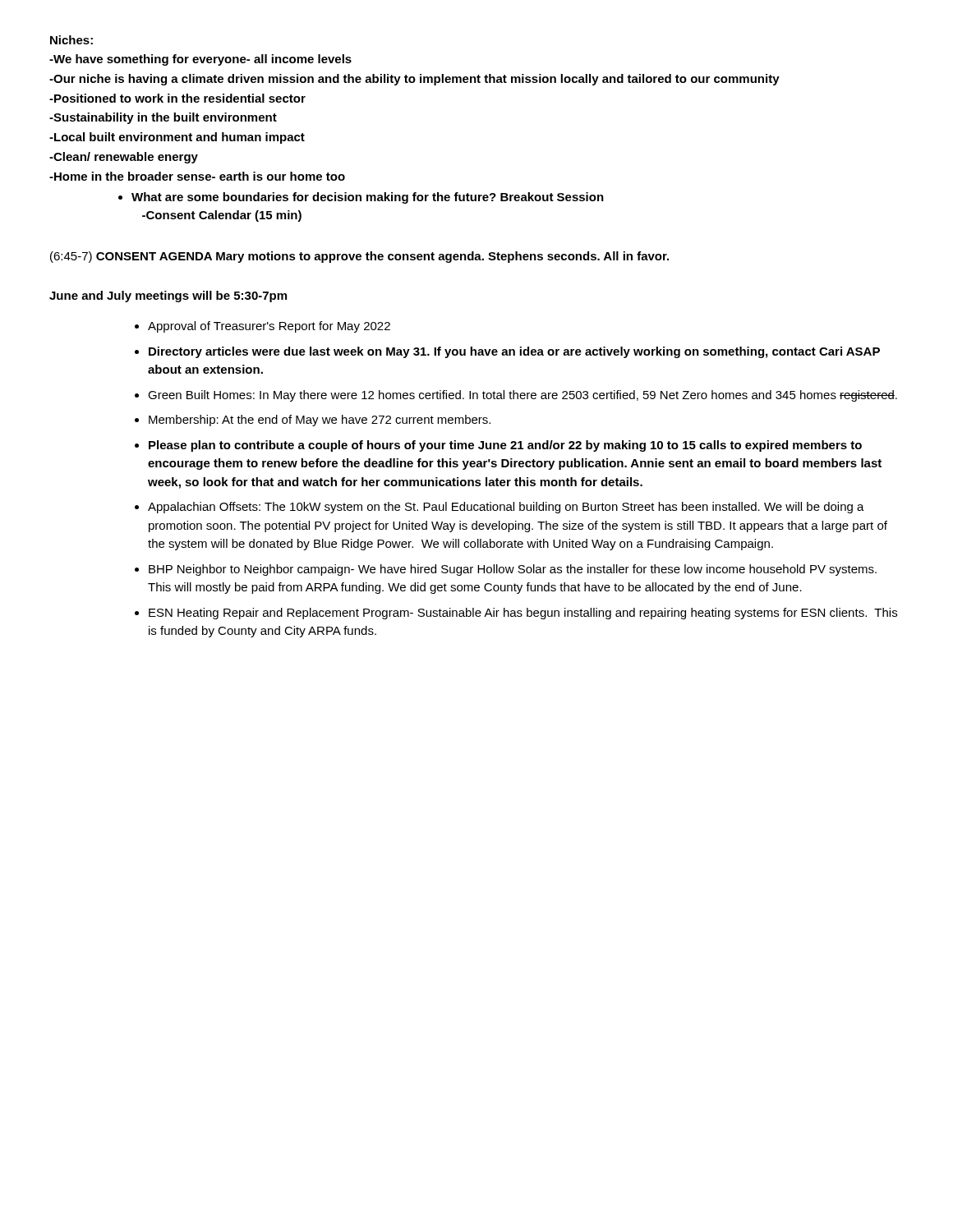Image resolution: width=953 pixels, height=1232 pixels.
Task: Point to the block beginning "-Our niche is"
Action: click(x=414, y=78)
